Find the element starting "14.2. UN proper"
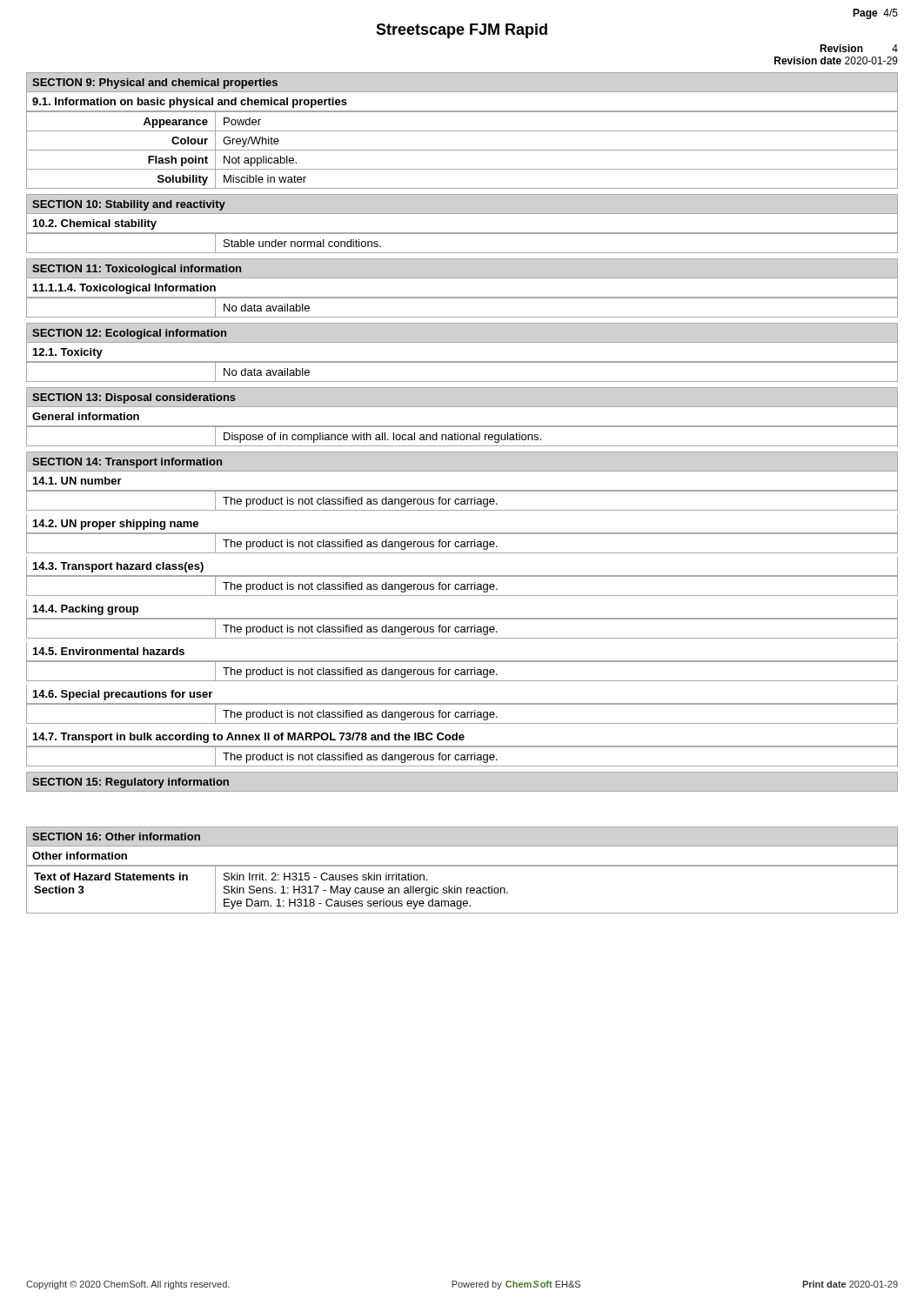Viewport: 924px width, 1305px height. pos(115,523)
